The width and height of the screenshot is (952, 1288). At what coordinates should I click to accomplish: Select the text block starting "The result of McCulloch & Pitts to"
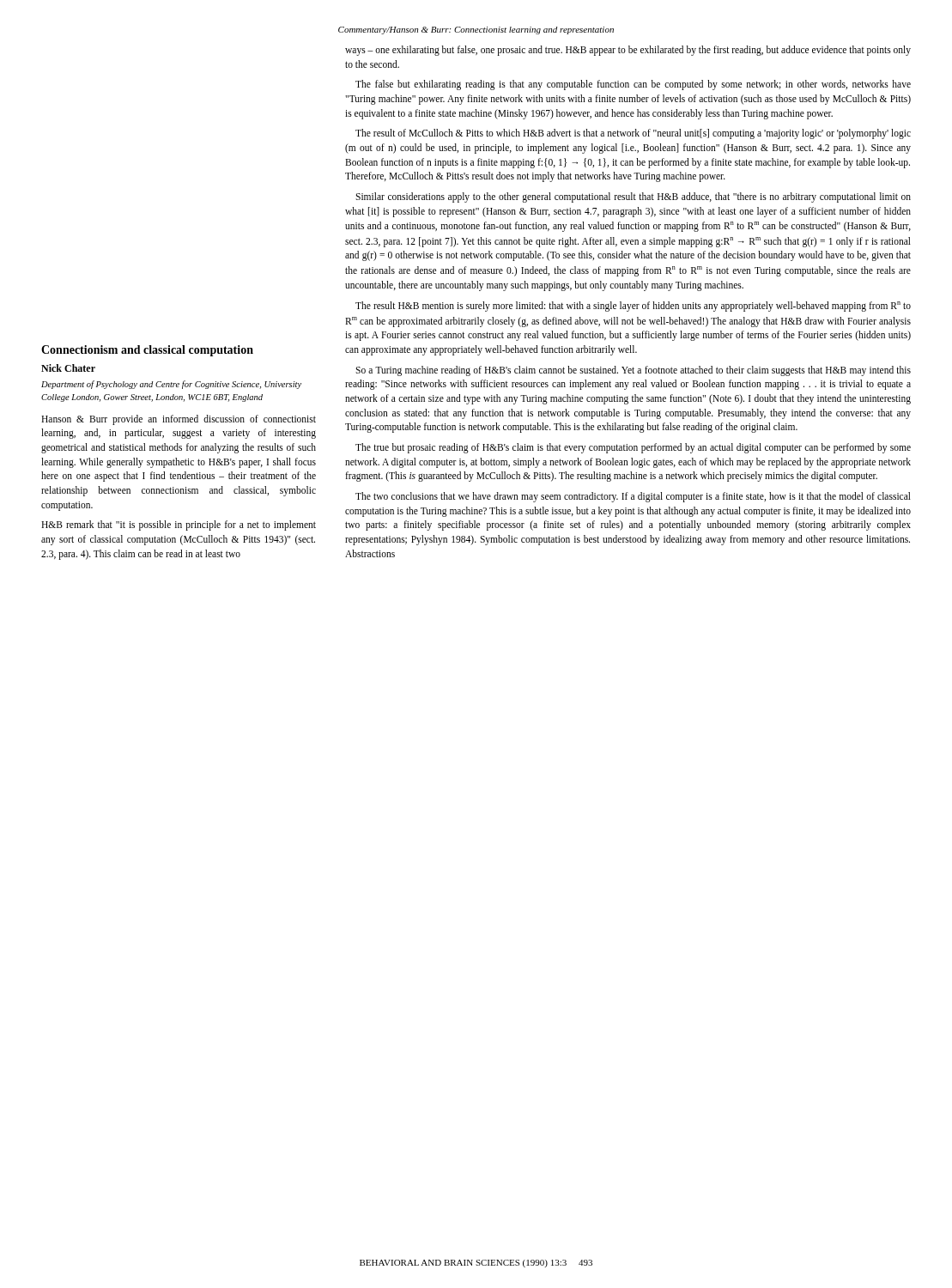628,155
